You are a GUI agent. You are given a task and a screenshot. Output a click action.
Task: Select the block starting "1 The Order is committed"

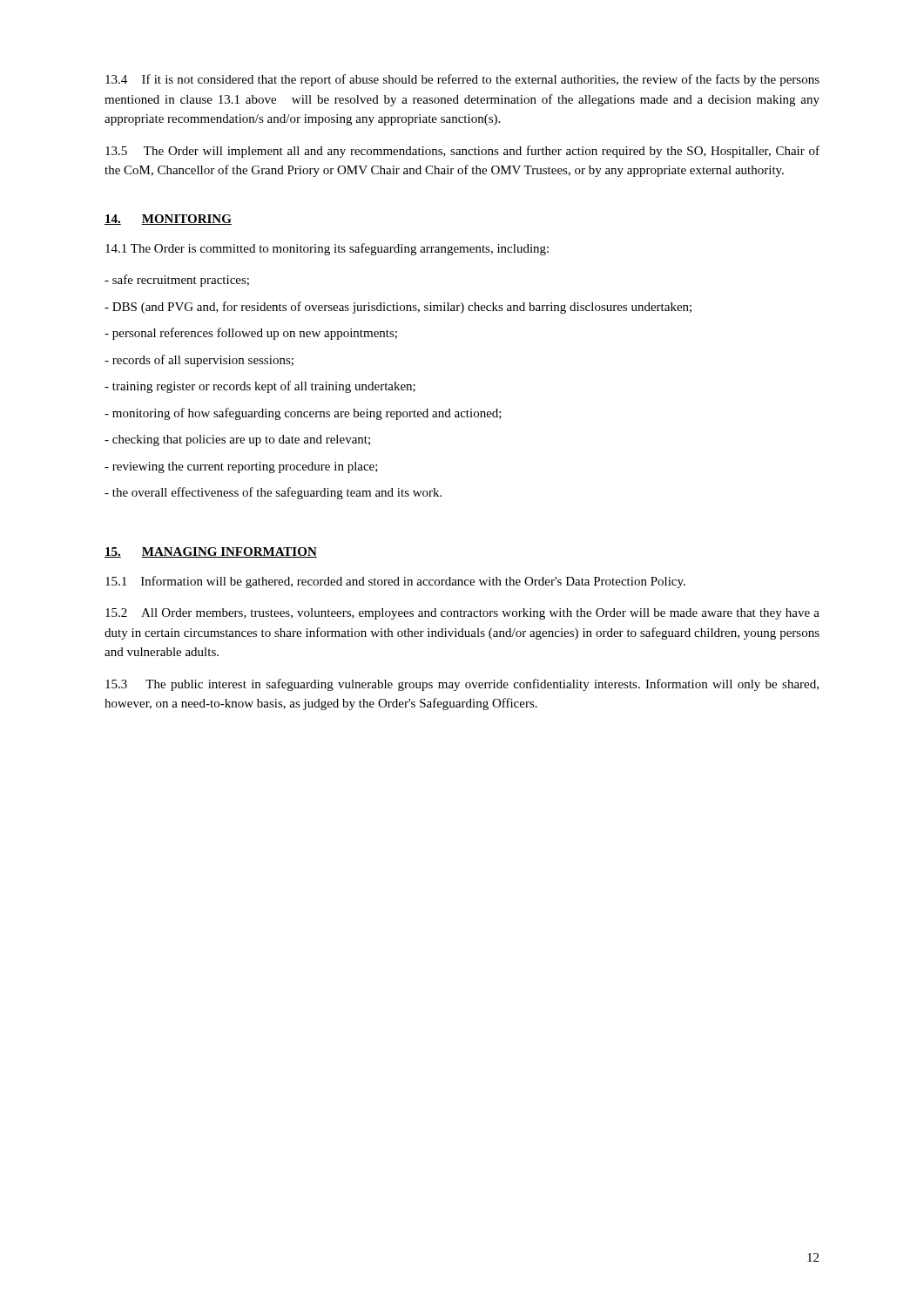(x=327, y=248)
